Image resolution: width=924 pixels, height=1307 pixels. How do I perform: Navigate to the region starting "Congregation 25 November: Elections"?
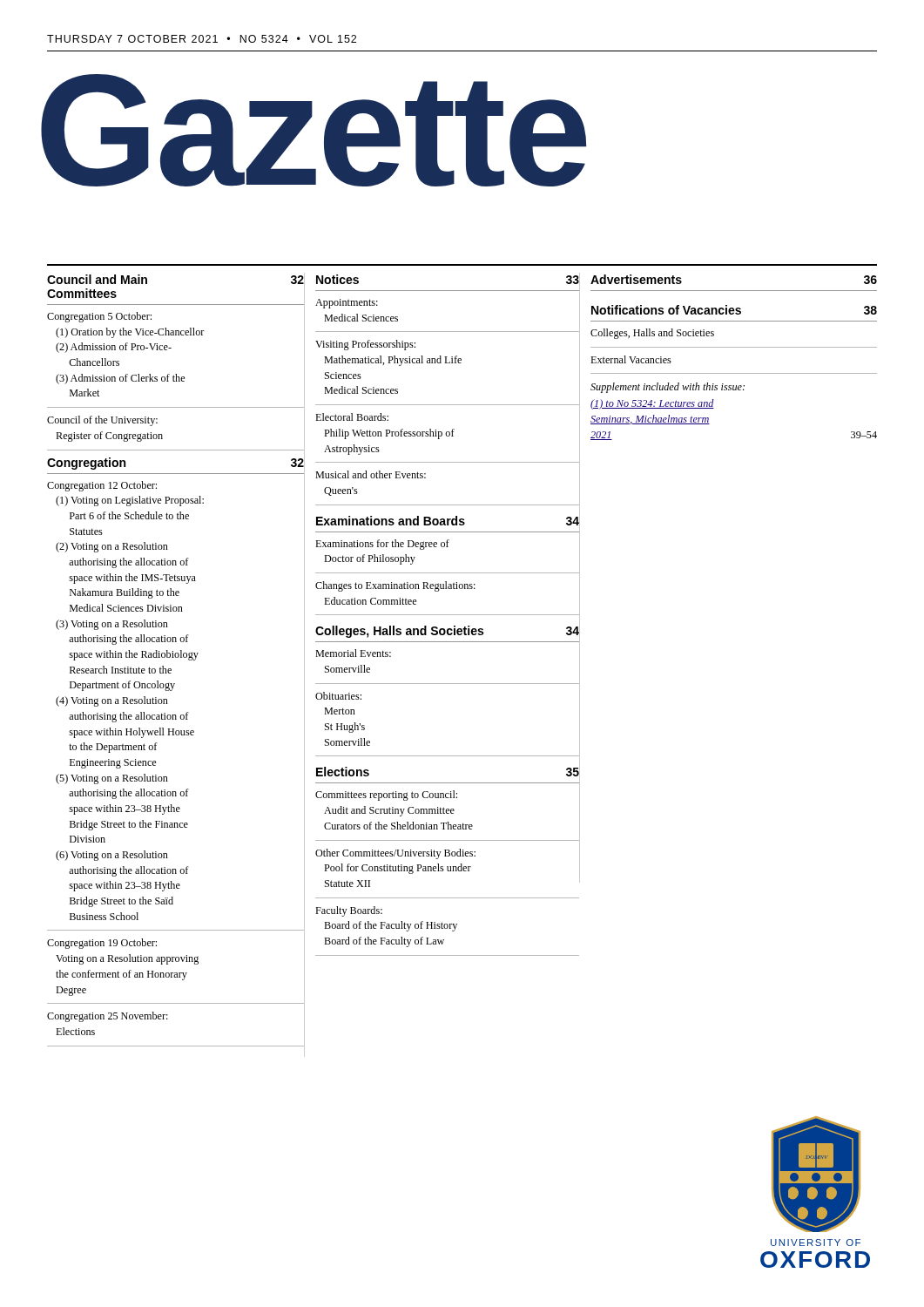[175, 1025]
